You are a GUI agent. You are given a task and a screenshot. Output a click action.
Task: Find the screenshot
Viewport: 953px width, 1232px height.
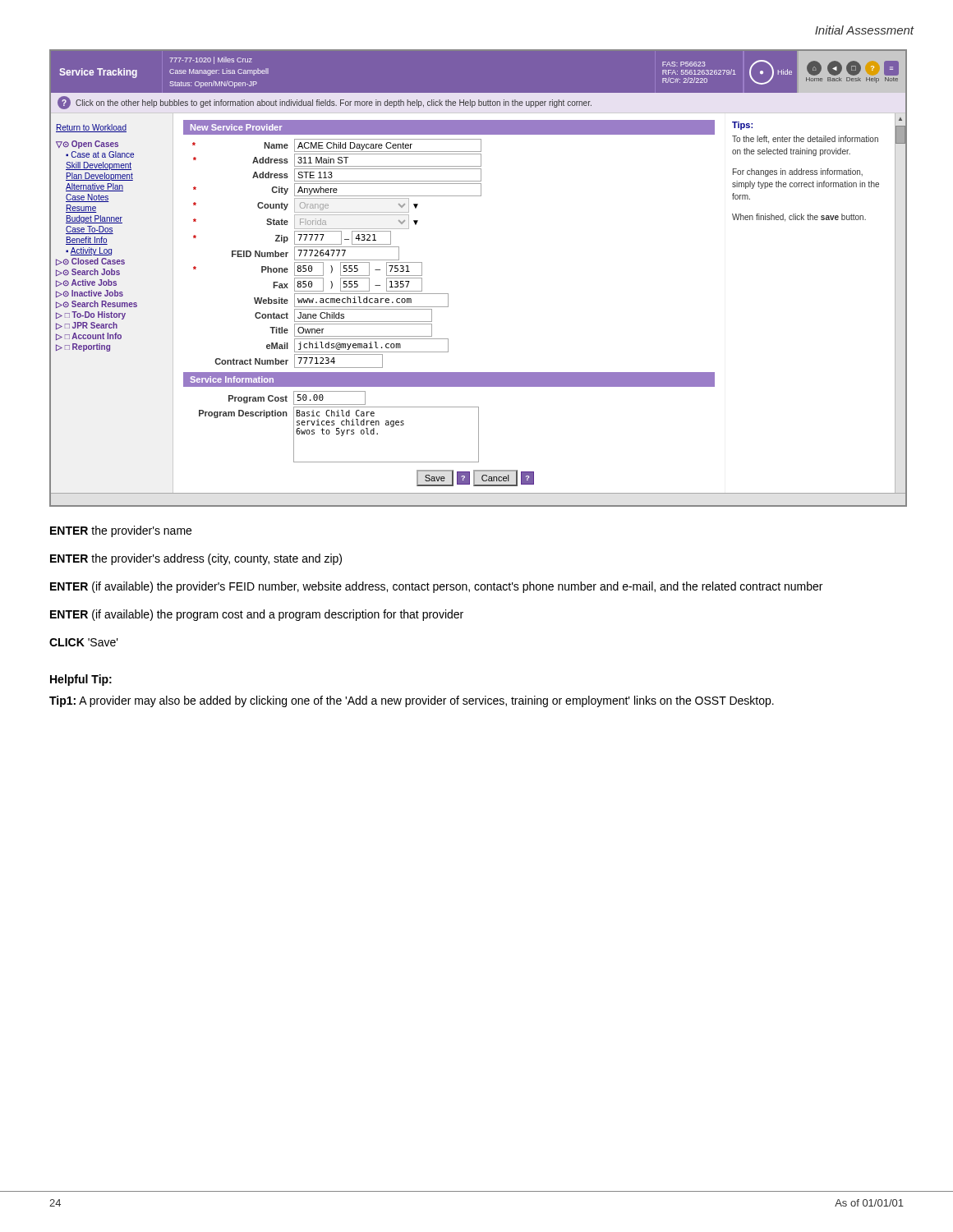(x=478, y=278)
